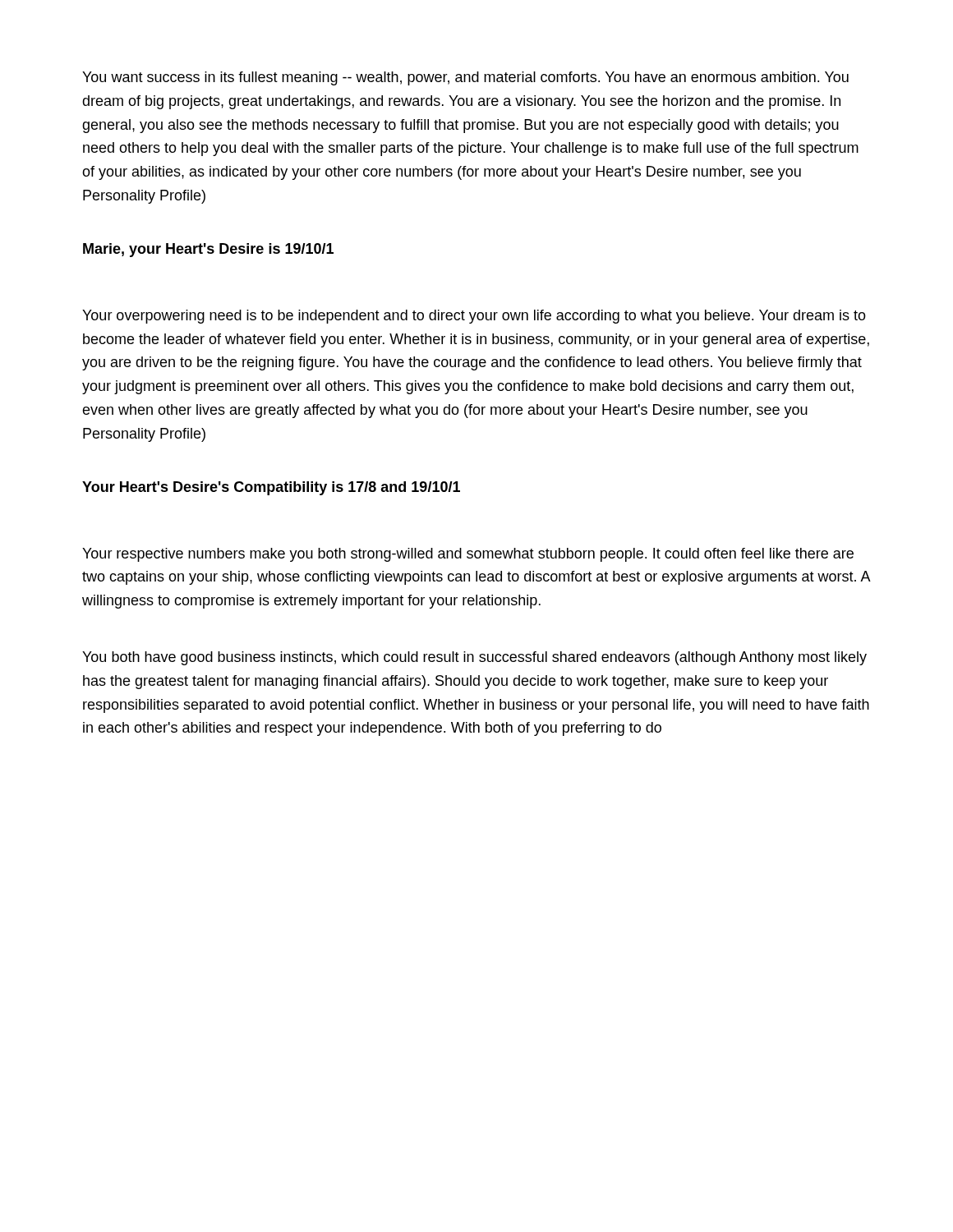Image resolution: width=953 pixels, height=1232 pixels.
Task: Select the section header containing "Your Heart's Desire's Compatibility is 17/8 and 19/10/1"
Action: [x=271, y=487]
